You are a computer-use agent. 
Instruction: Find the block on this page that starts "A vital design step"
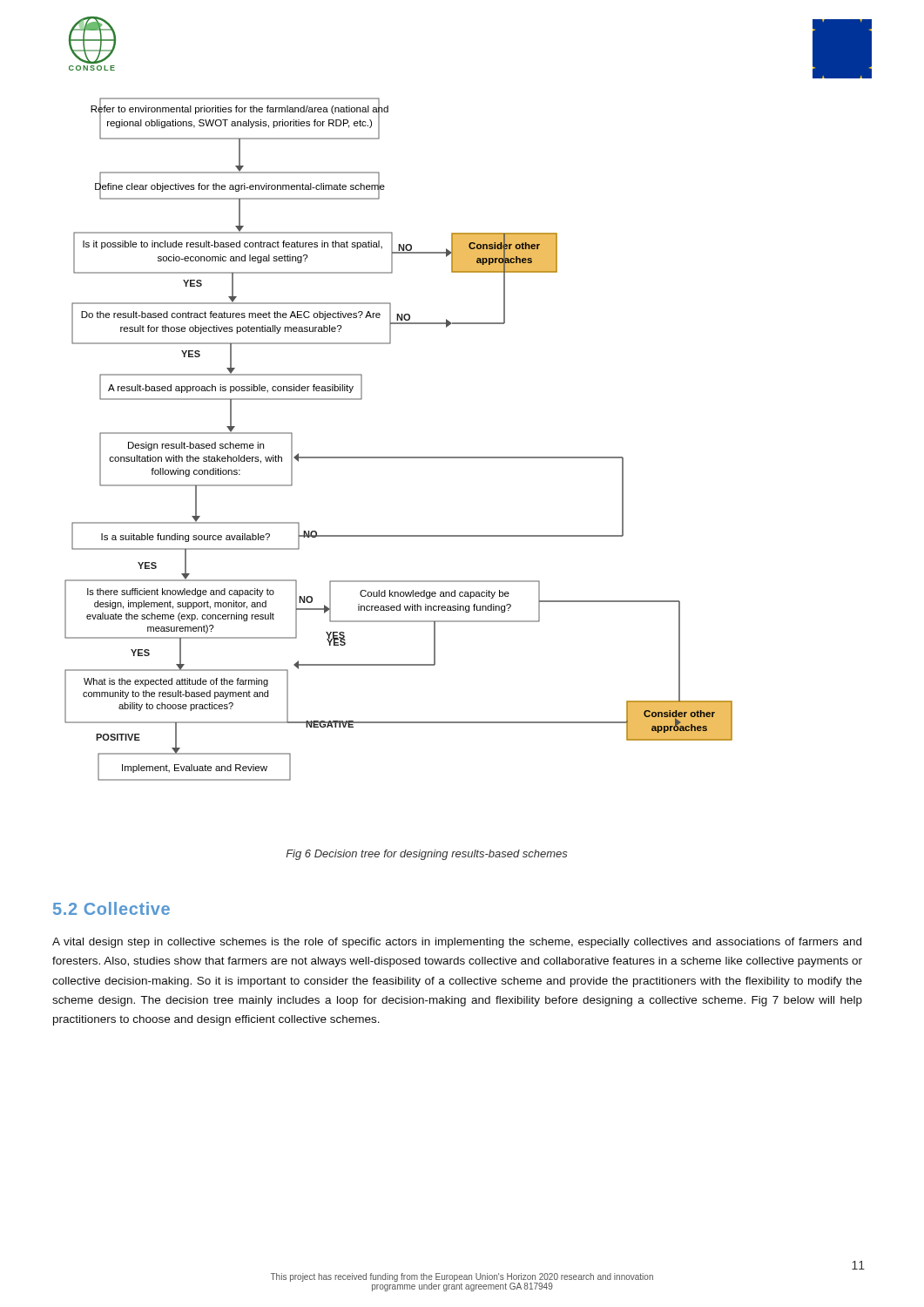(x=457, y=980)
